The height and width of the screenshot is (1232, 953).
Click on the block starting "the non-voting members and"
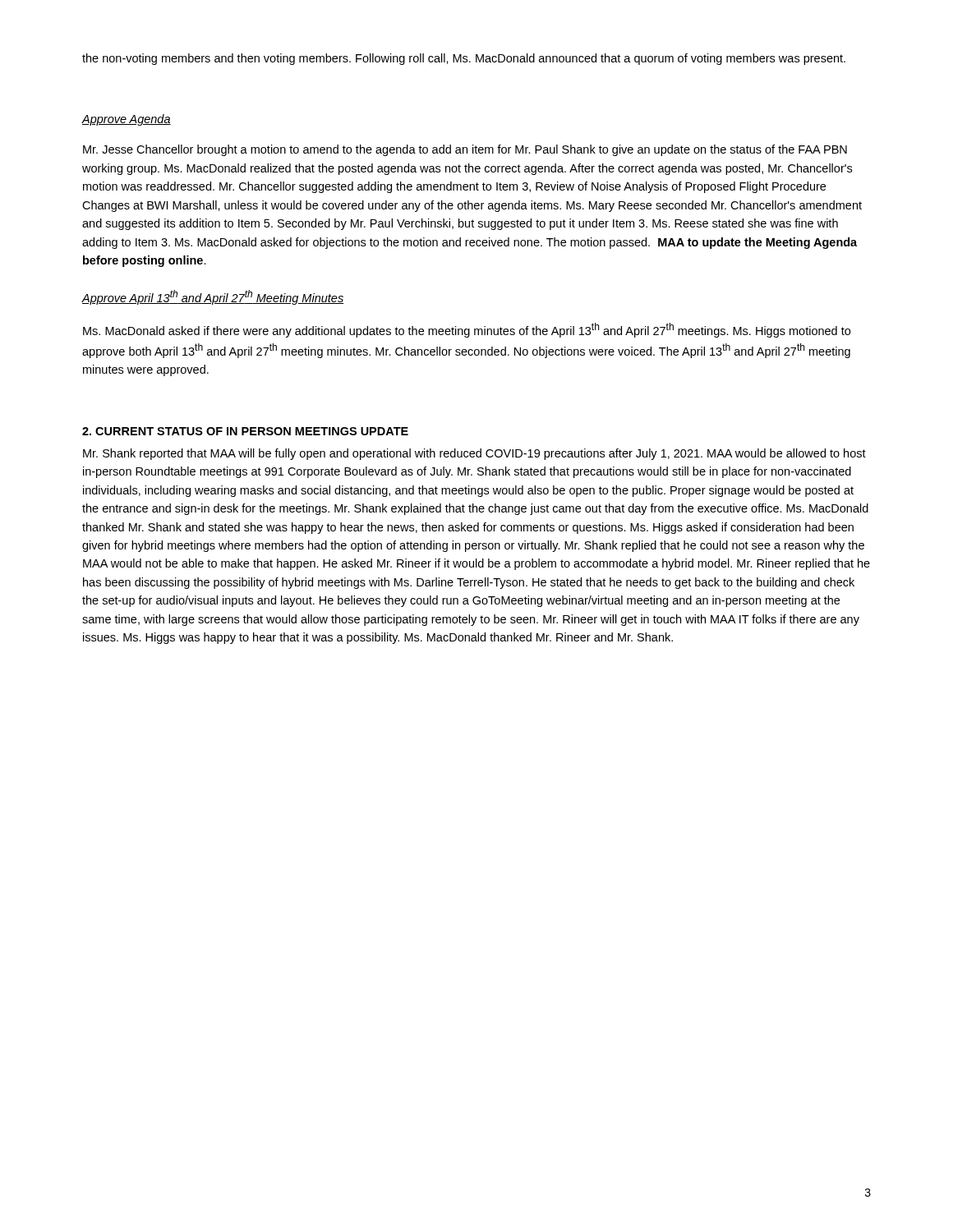pyautogui.click(x=464, y=58)
